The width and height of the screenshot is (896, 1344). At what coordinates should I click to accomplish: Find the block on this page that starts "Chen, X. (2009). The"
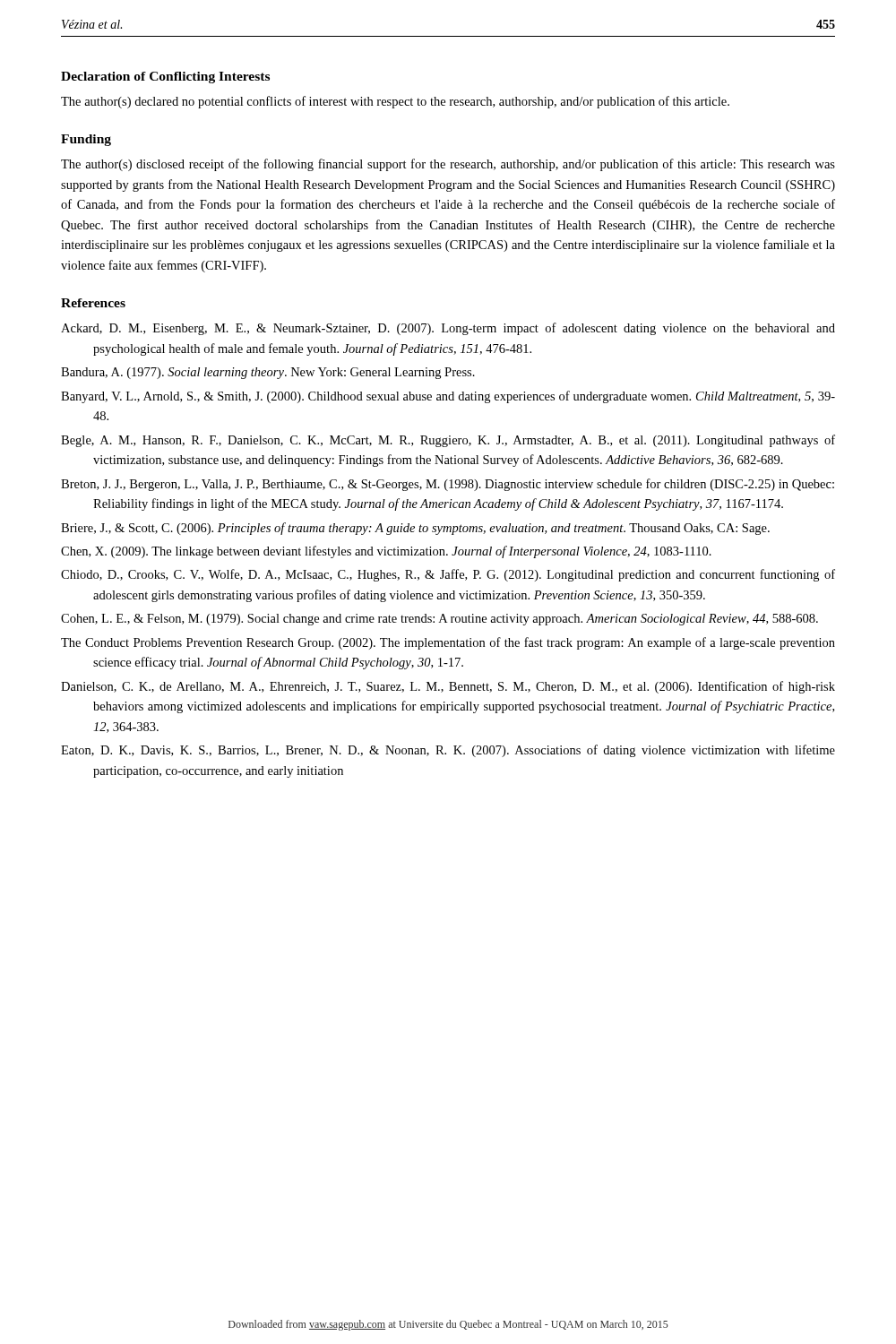[386, 551]
